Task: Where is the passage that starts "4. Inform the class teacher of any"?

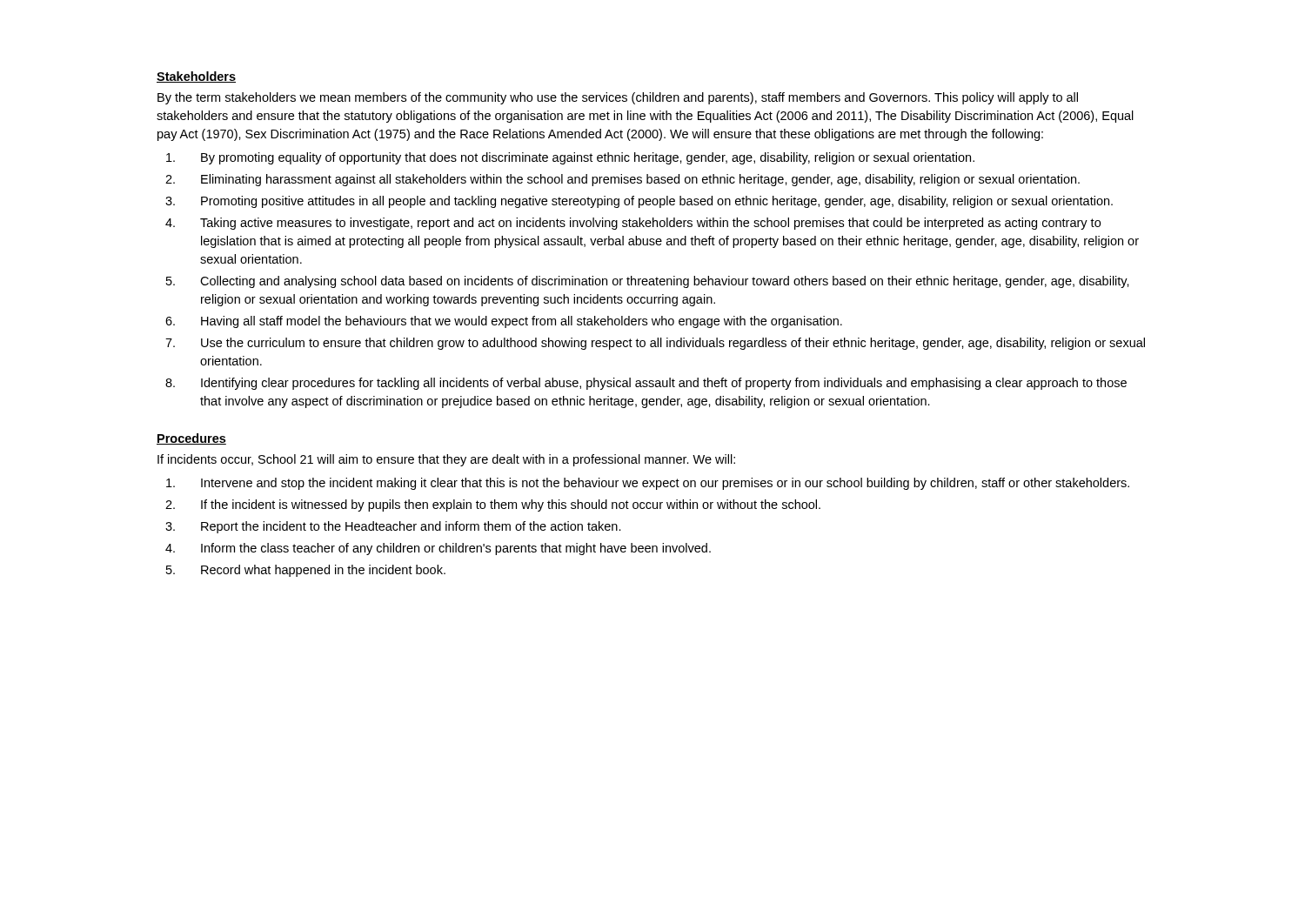Action: pyautogui.click(x=652, y=549)
